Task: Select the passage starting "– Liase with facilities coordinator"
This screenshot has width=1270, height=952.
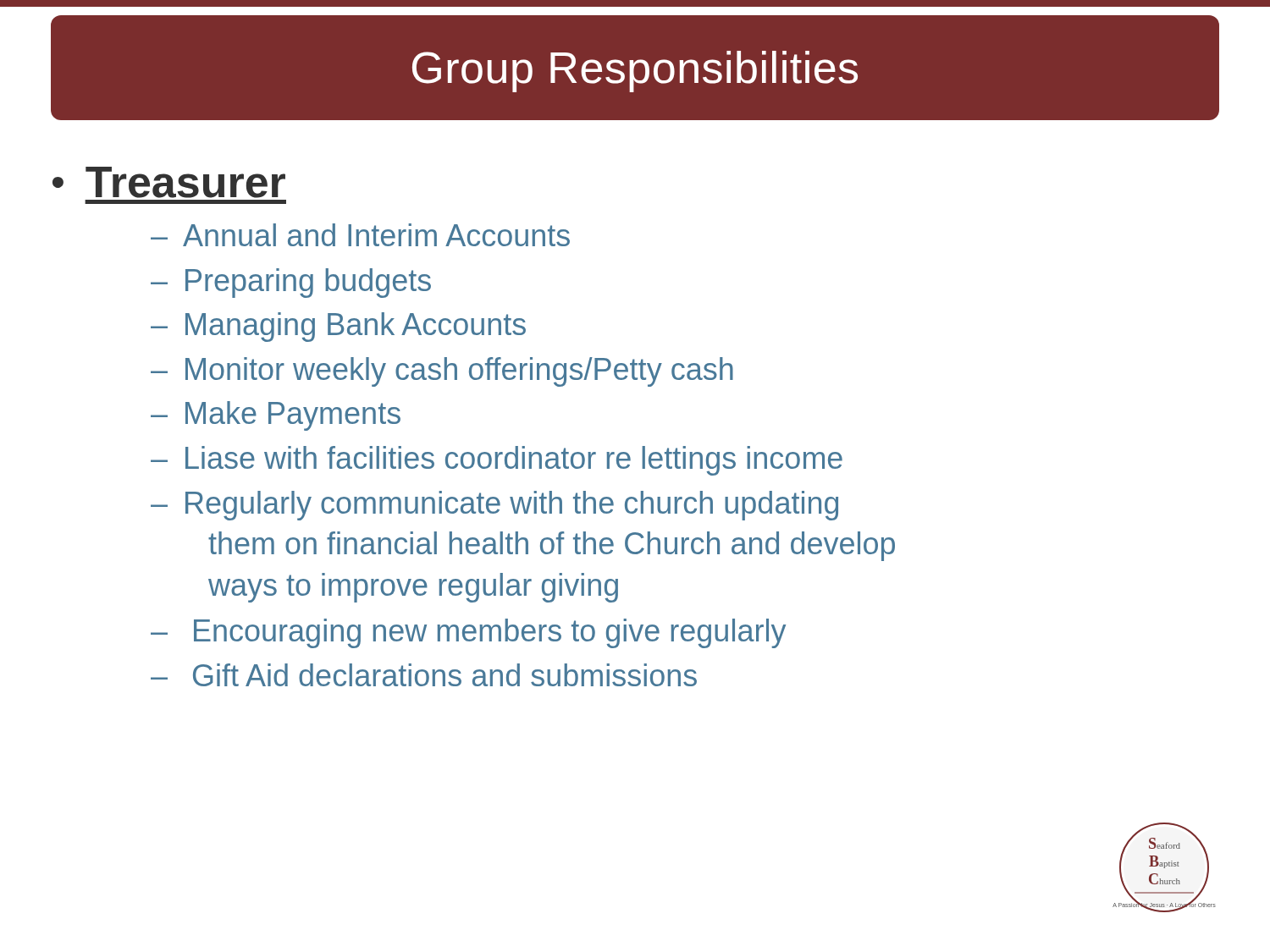Action: click(x=497, y=459)
